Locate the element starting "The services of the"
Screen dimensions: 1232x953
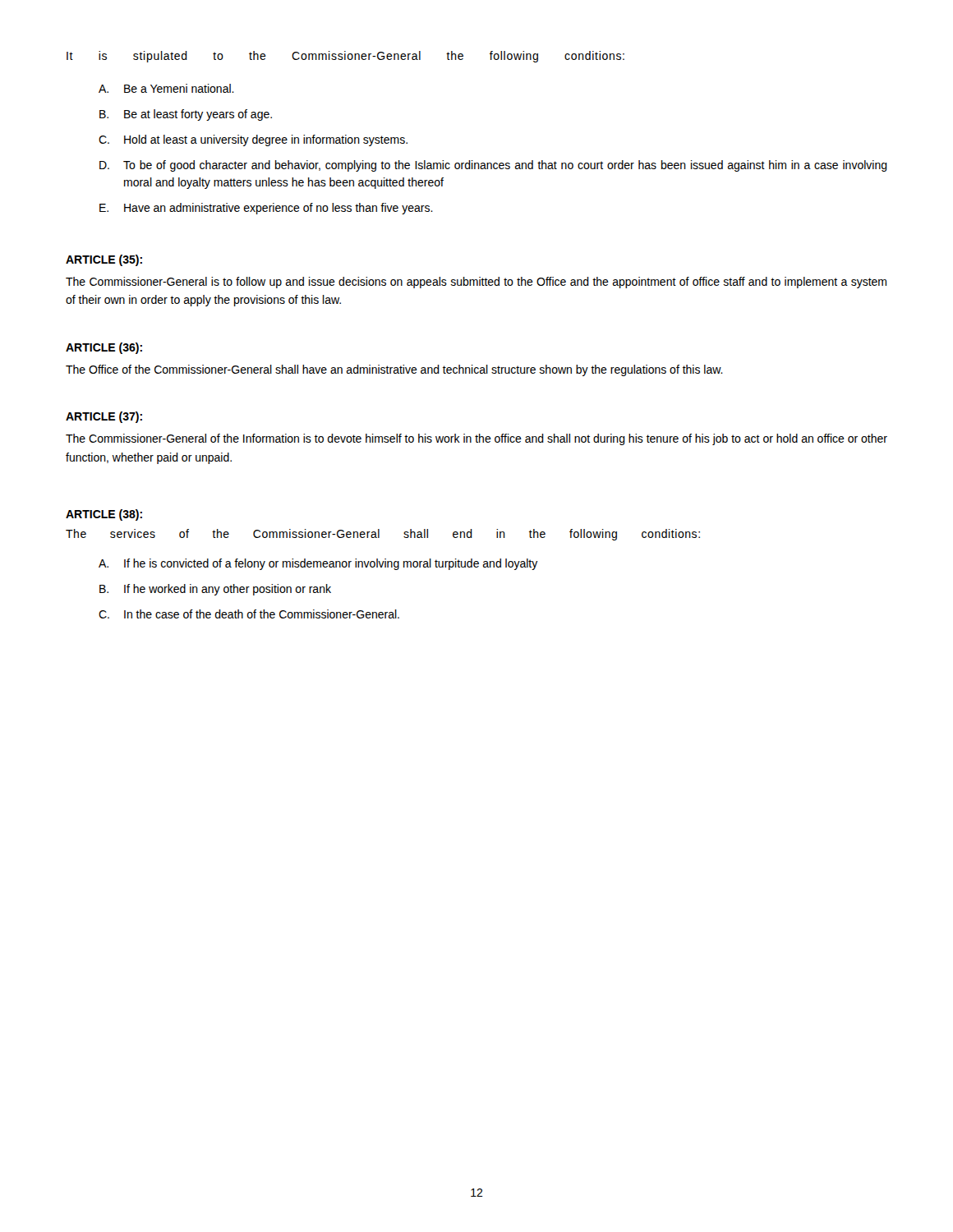tap(384, 534)
